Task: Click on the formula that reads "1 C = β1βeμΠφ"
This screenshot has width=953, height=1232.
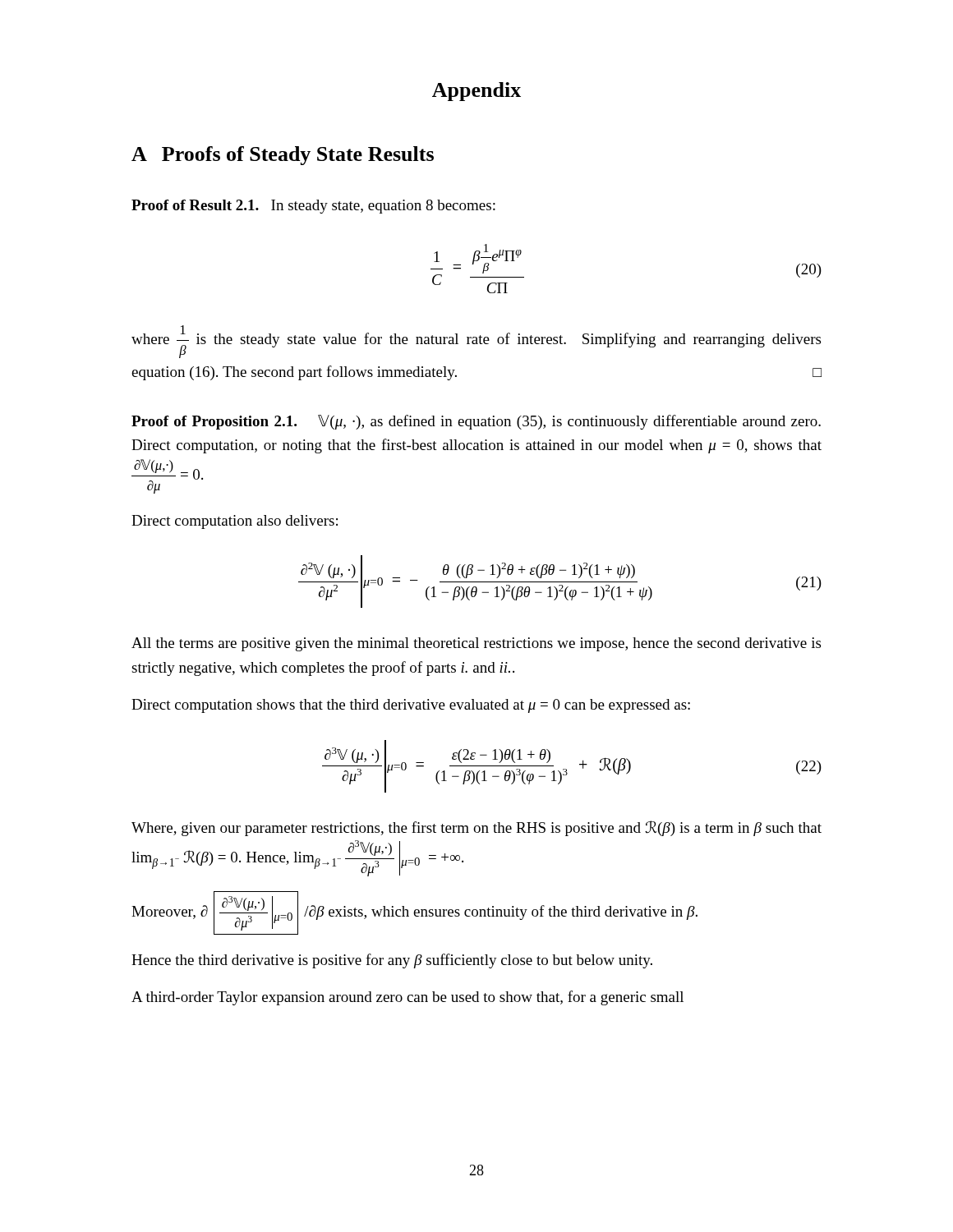Action: tap(497, 261)
